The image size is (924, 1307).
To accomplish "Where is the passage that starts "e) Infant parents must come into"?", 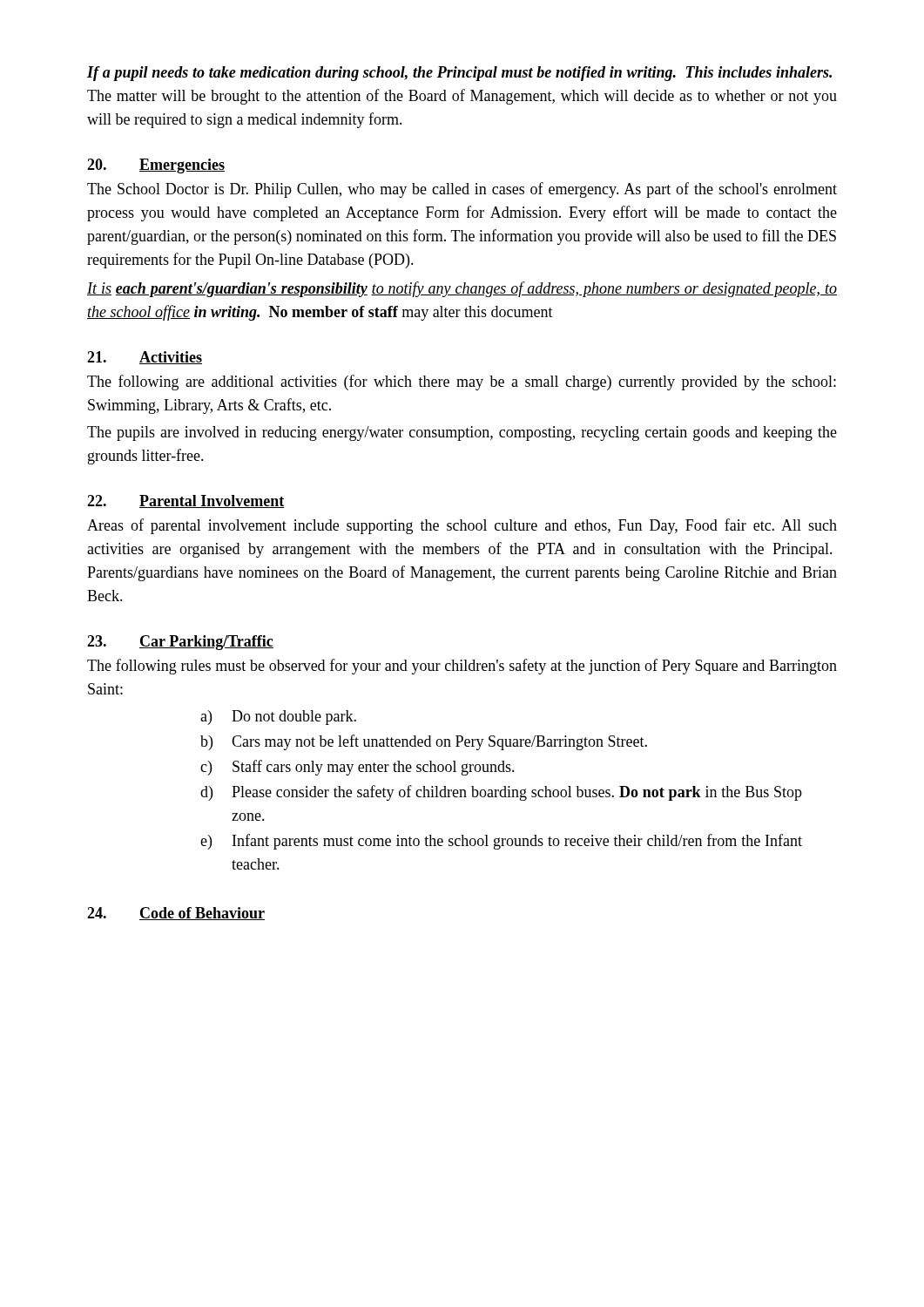I will (501, 853).
